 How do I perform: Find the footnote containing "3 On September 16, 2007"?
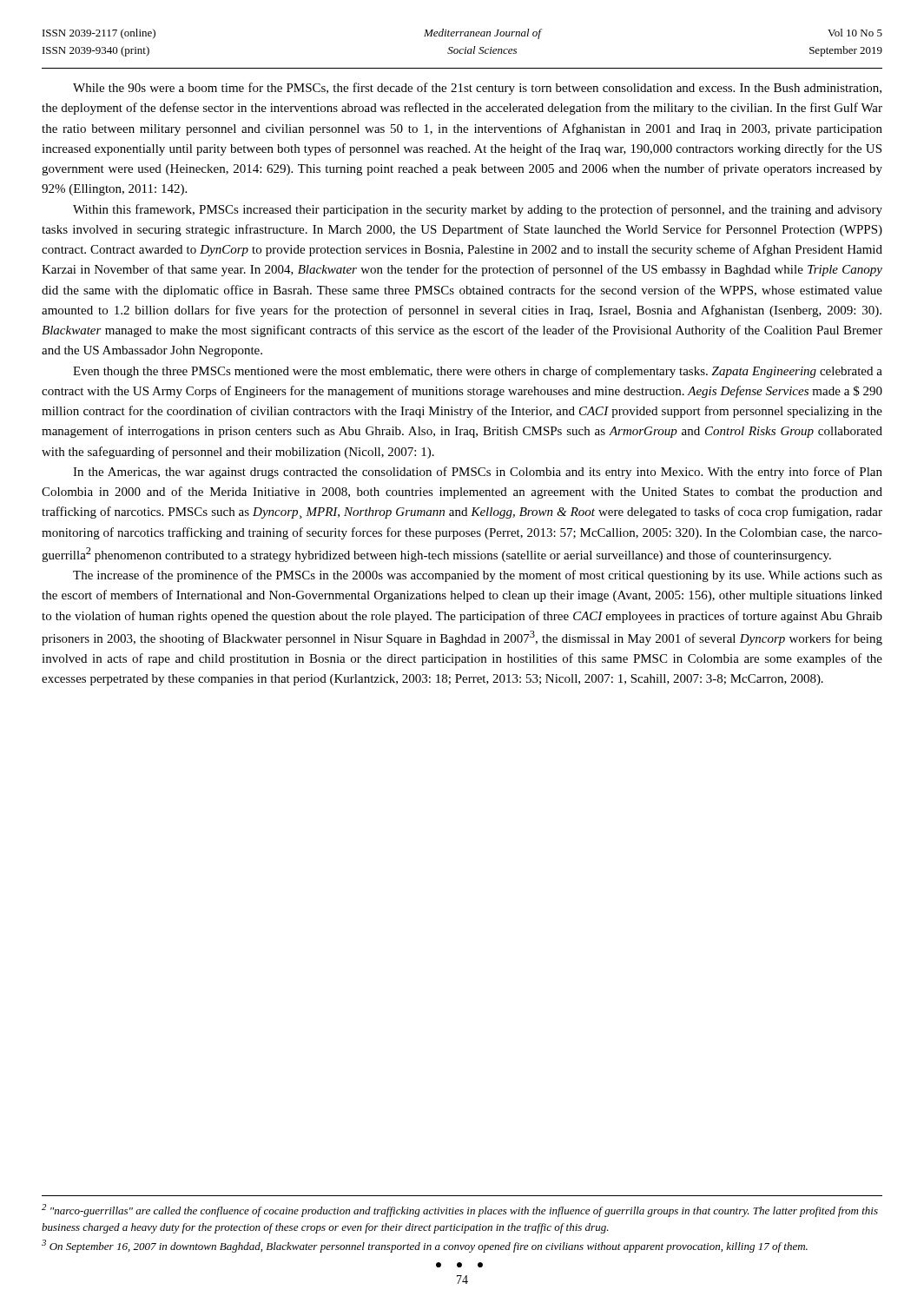462,1246
